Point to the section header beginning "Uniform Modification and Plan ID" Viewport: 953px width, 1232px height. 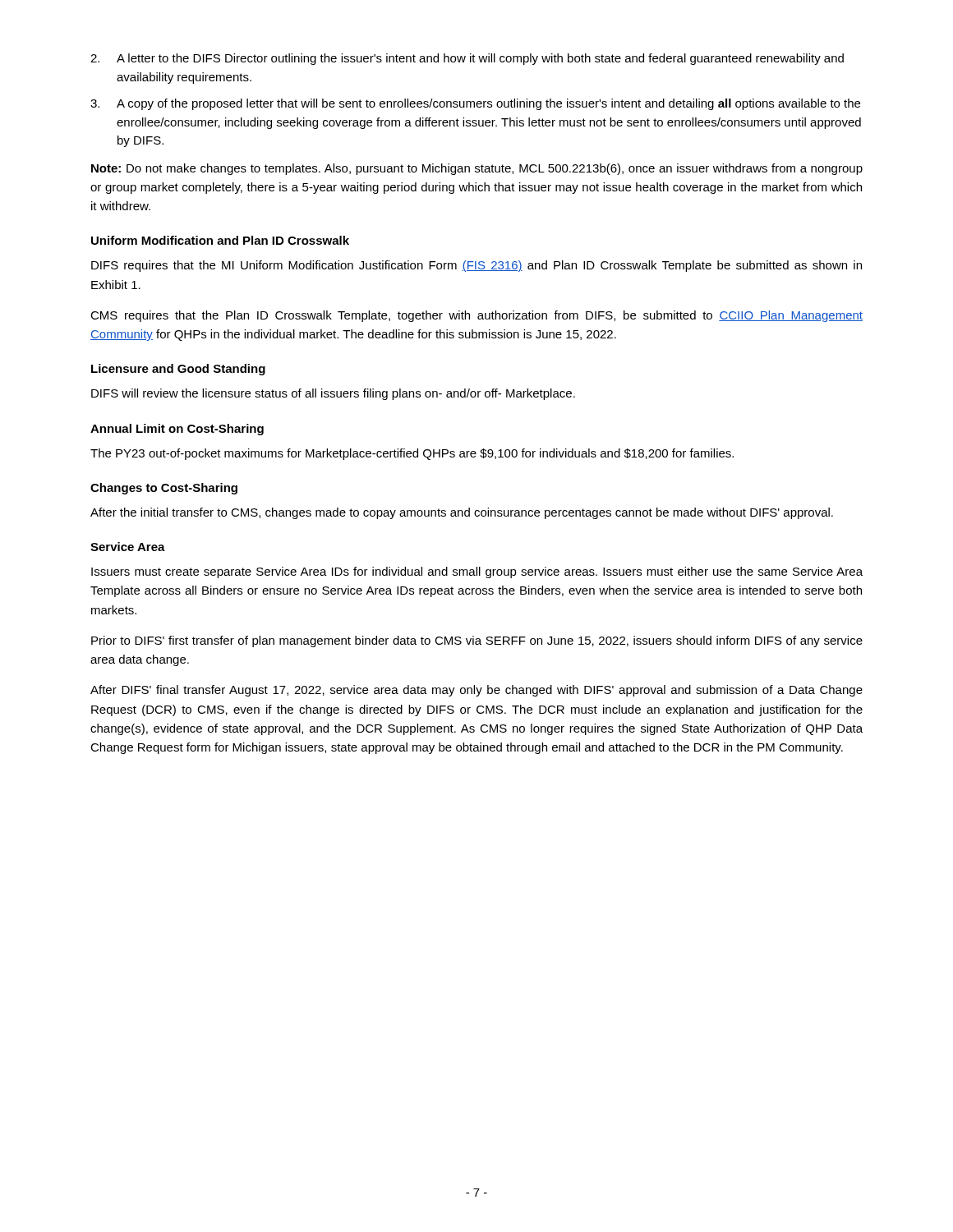220,240
